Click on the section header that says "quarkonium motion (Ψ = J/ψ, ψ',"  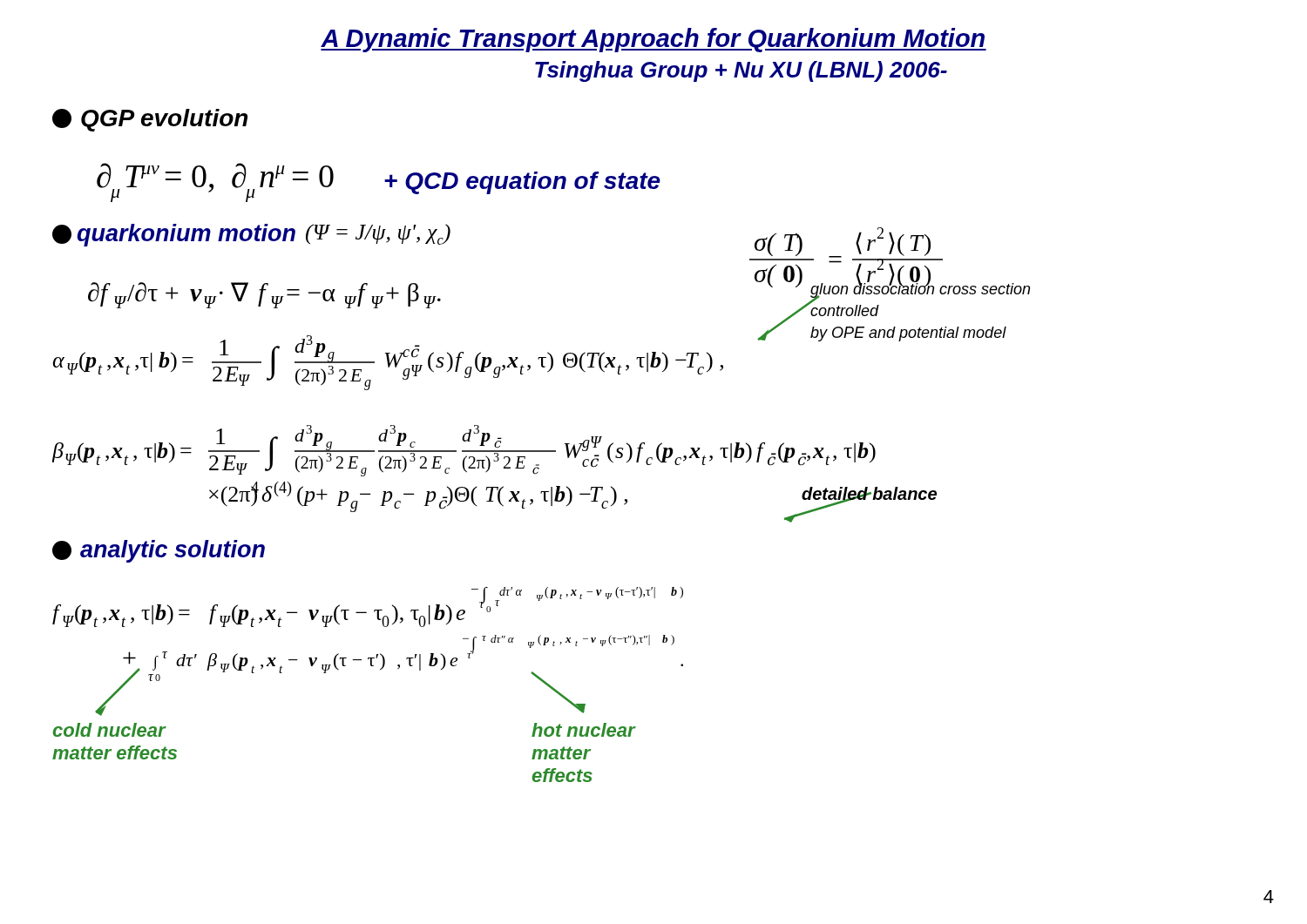point(252,234)
